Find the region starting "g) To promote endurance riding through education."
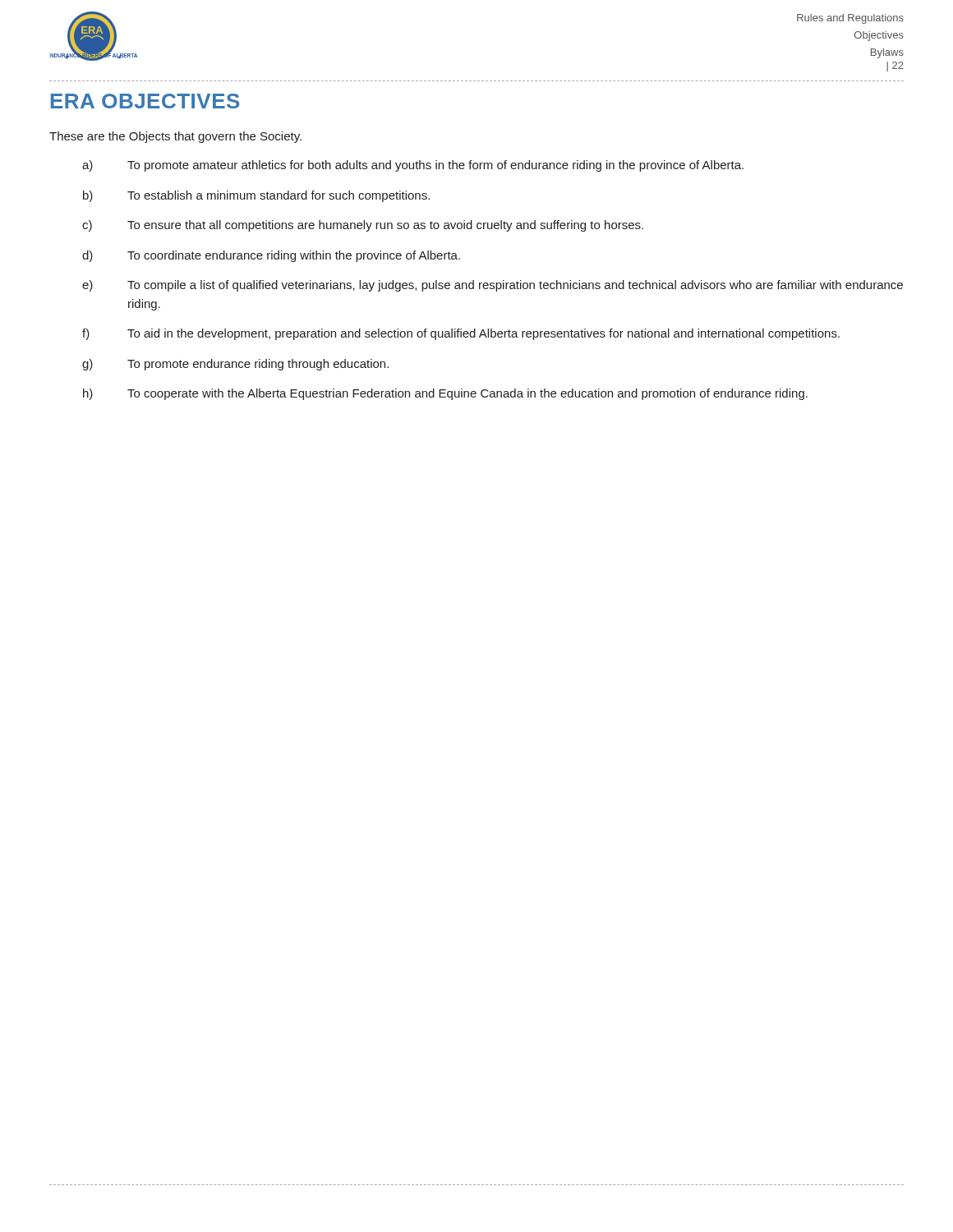Image resolution: width=953 pixels, height=1232 pixels. (235, 365)
